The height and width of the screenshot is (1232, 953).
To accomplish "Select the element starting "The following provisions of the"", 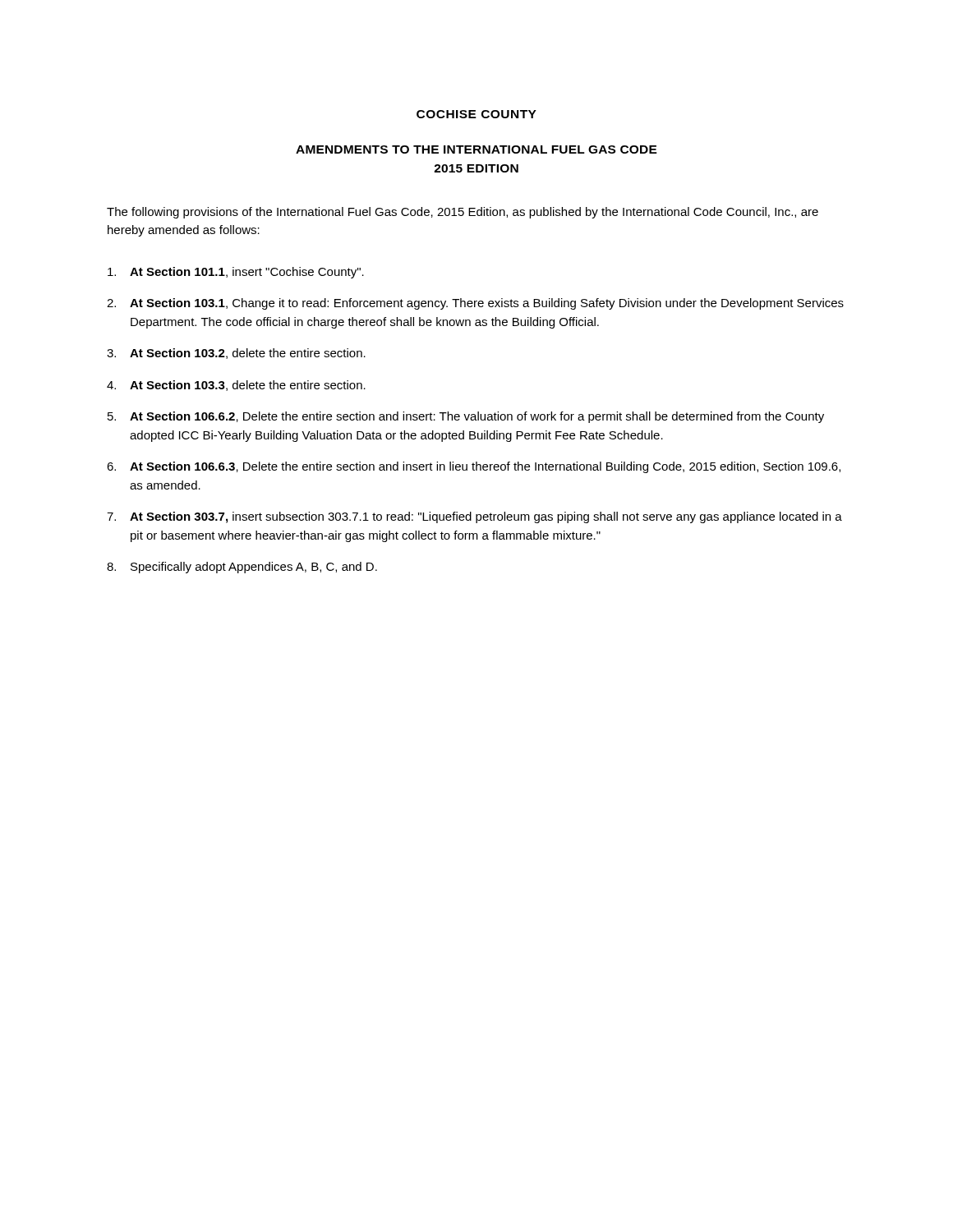I will click(x=463, y=220).
